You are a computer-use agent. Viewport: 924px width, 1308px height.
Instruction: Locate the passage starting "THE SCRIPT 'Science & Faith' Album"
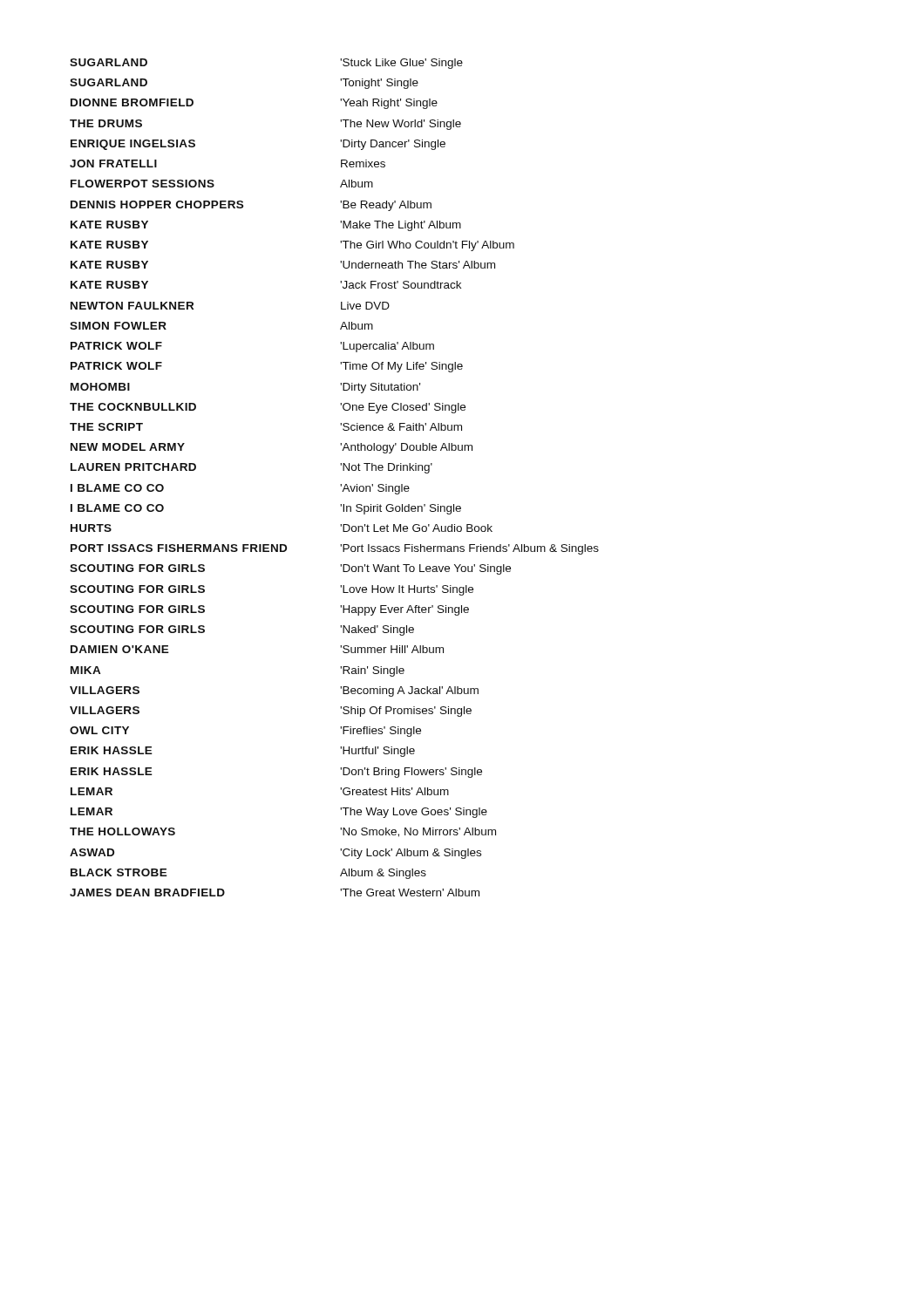(x=462, y=427)
